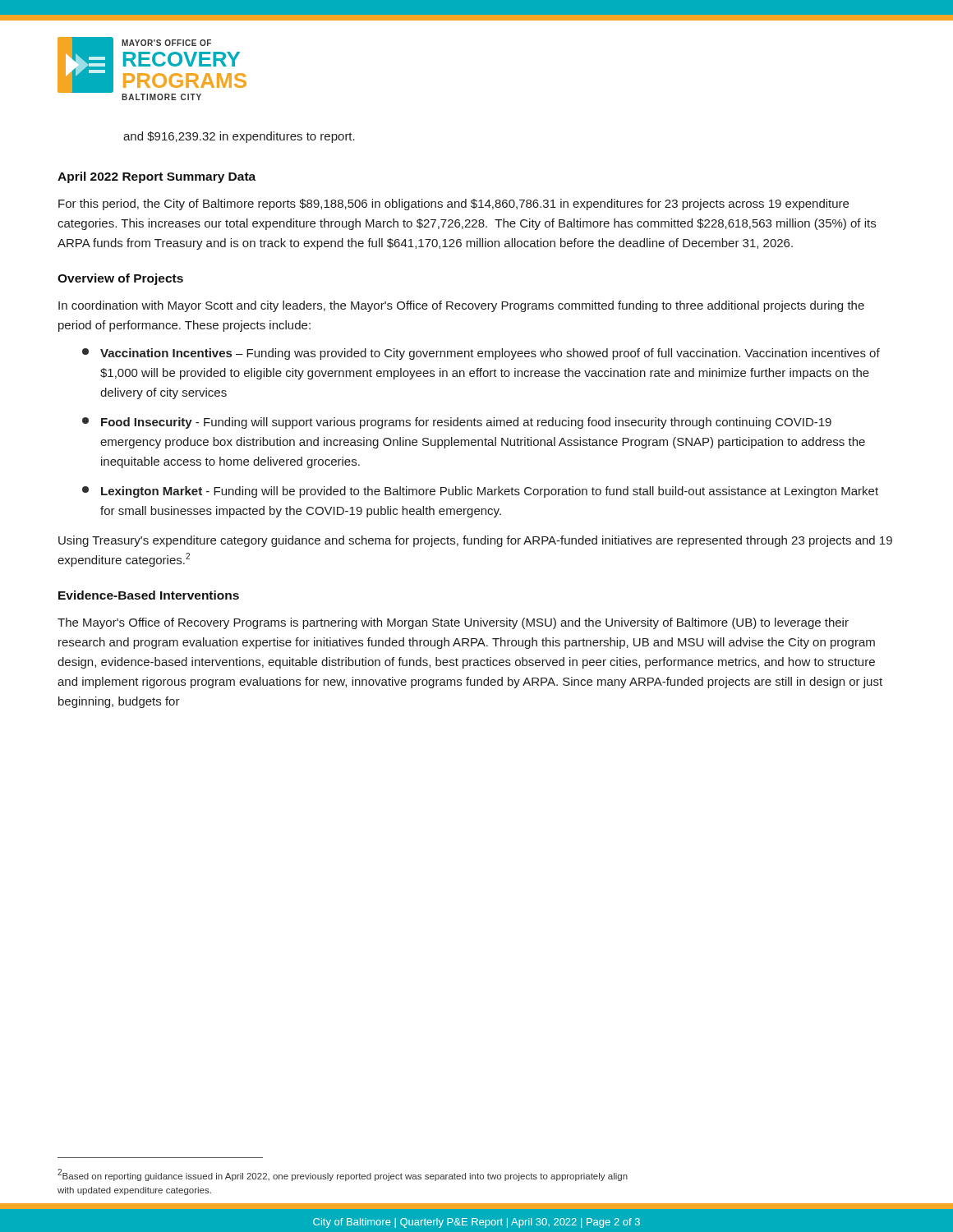Locate the block of text that opens with "Lexington Market - Funding will be"
The image size is (953, 1232).
(489, 501)
